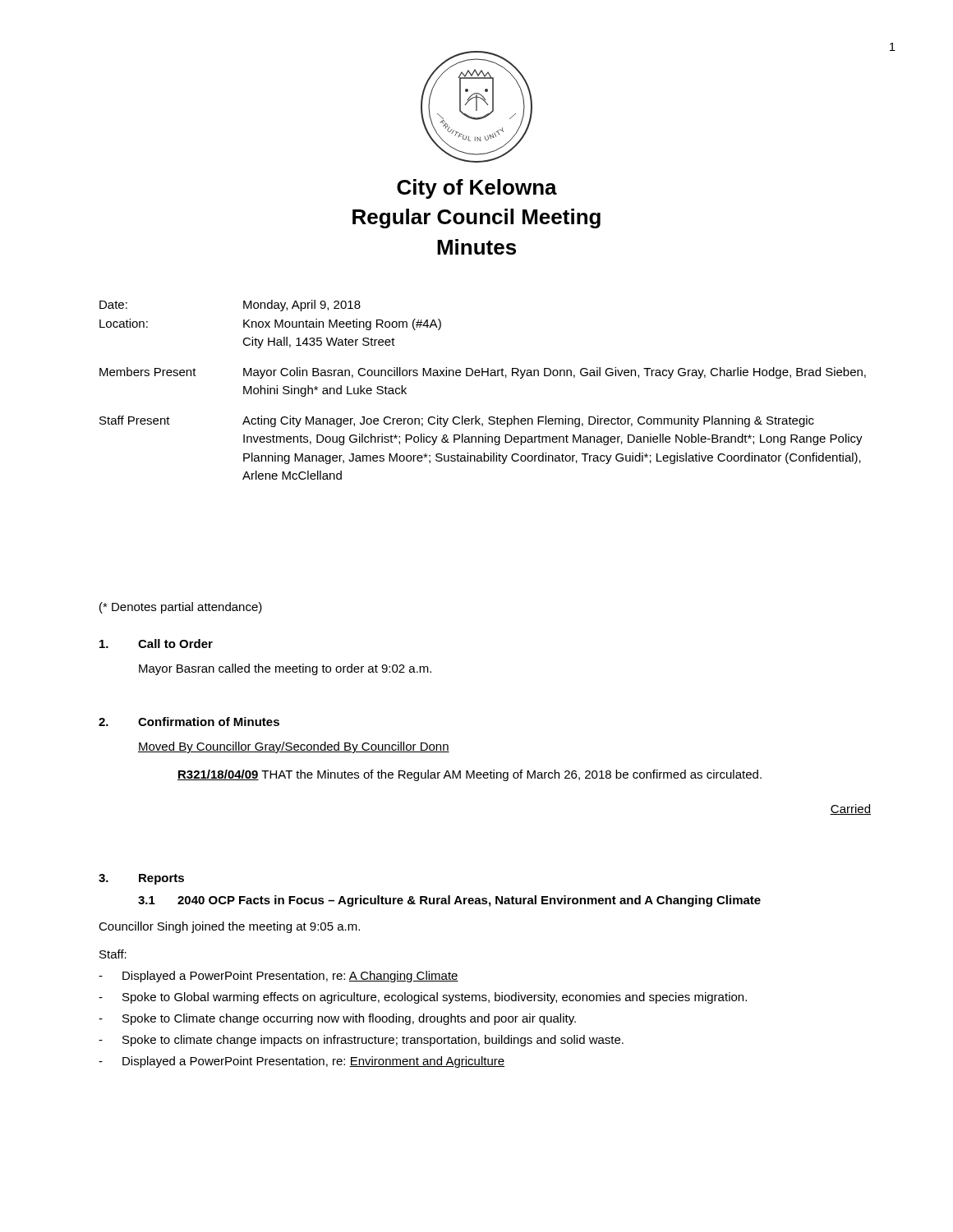Where does it say "3. Reports"?
953x1232 pixels.
point(142,878)
